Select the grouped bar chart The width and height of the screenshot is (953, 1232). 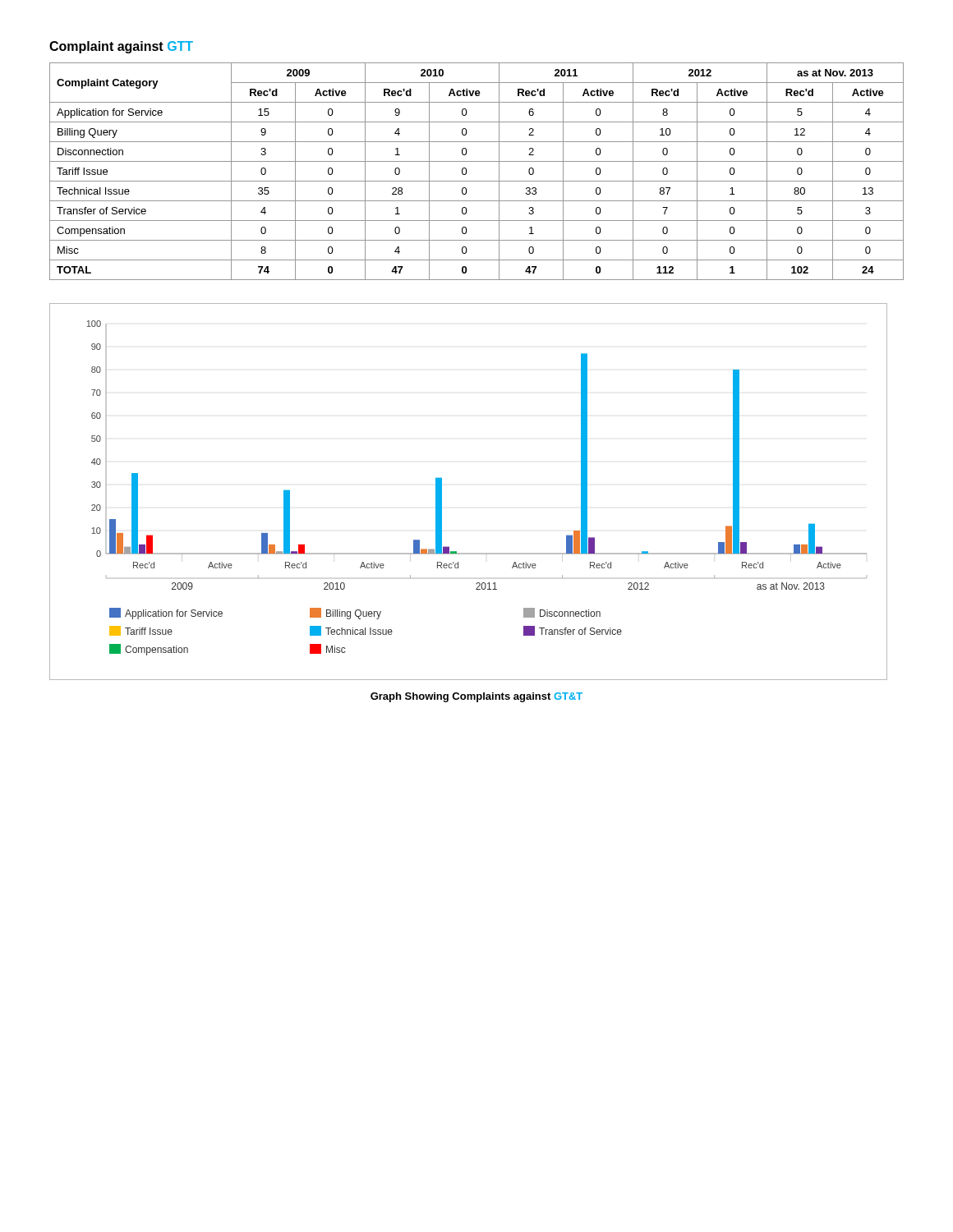pyautogui.click(x=468, y=492)
